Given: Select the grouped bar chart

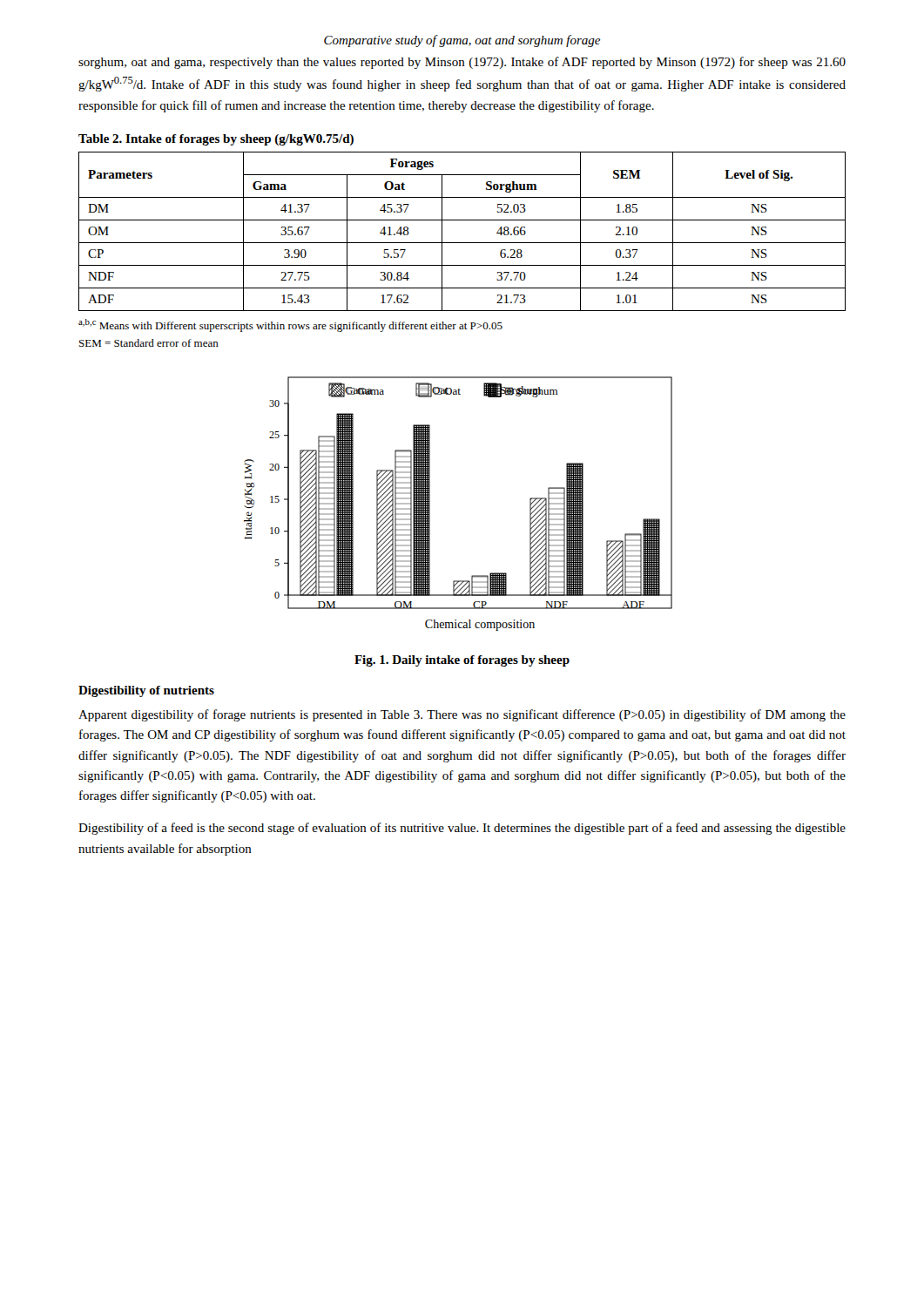Looking at the screenshot, I should 462,504.
